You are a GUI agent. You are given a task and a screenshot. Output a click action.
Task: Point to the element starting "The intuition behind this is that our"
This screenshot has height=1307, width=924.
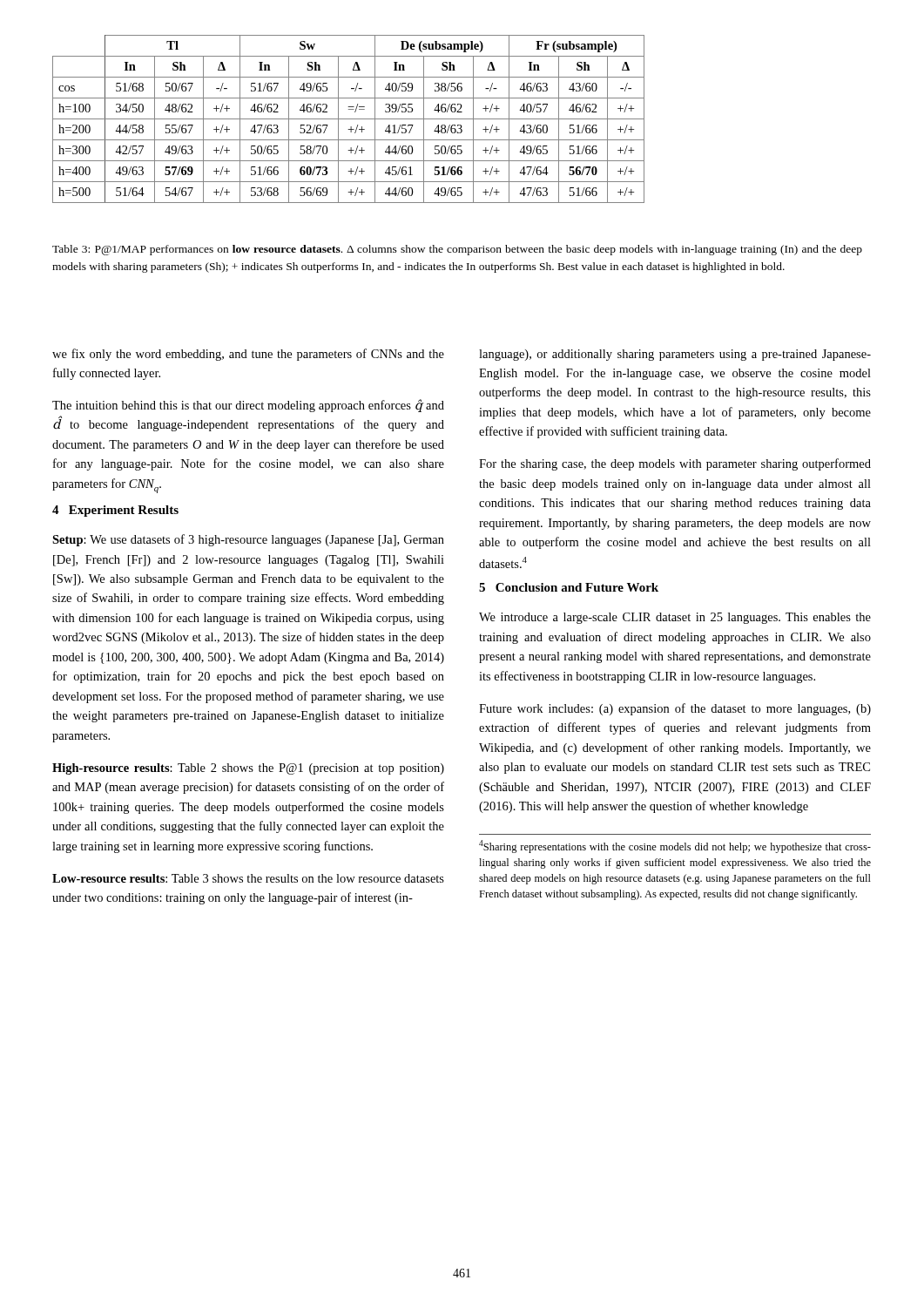pyautogui.click(x=248, y=445)
